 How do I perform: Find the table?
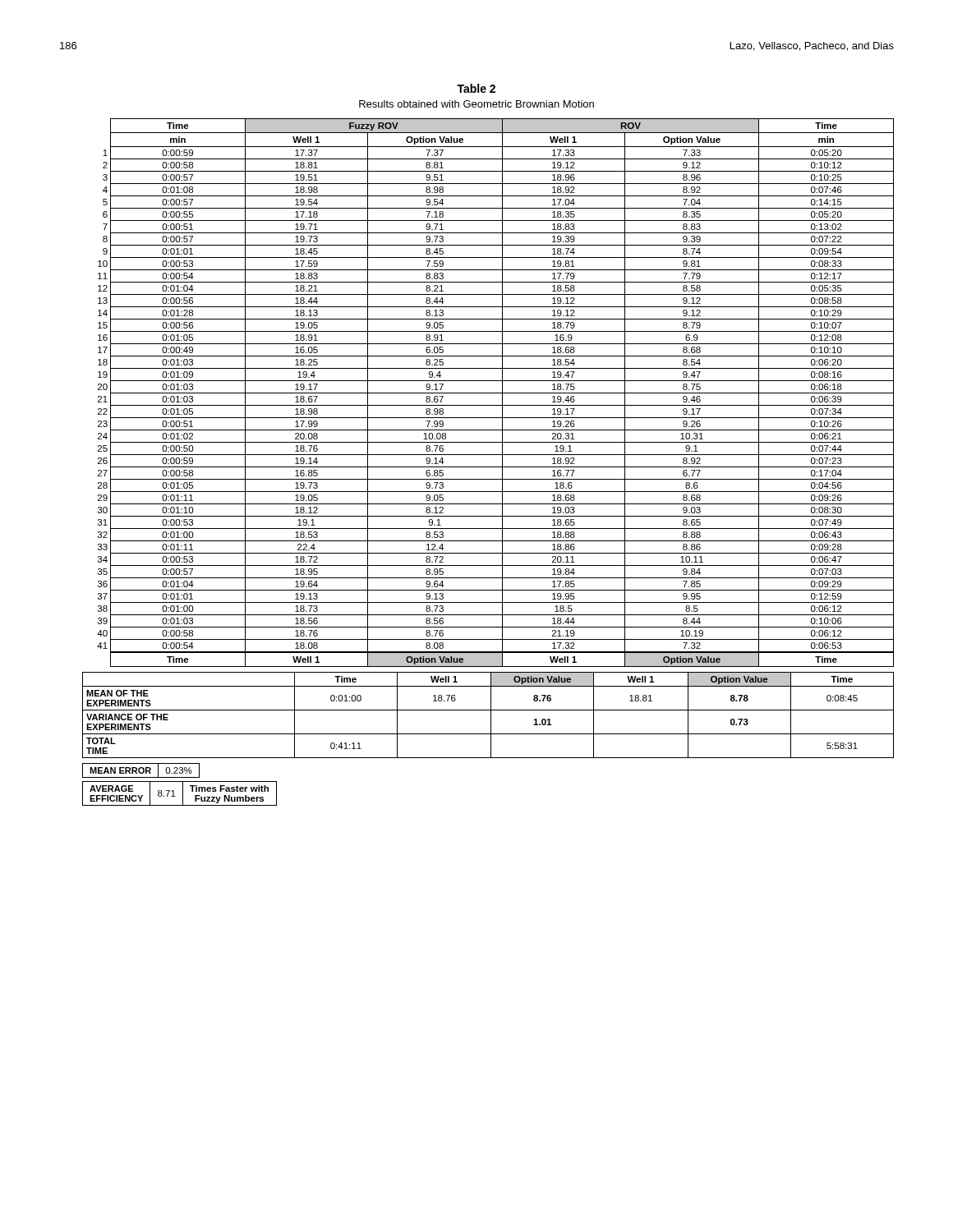tap(476, 462)
